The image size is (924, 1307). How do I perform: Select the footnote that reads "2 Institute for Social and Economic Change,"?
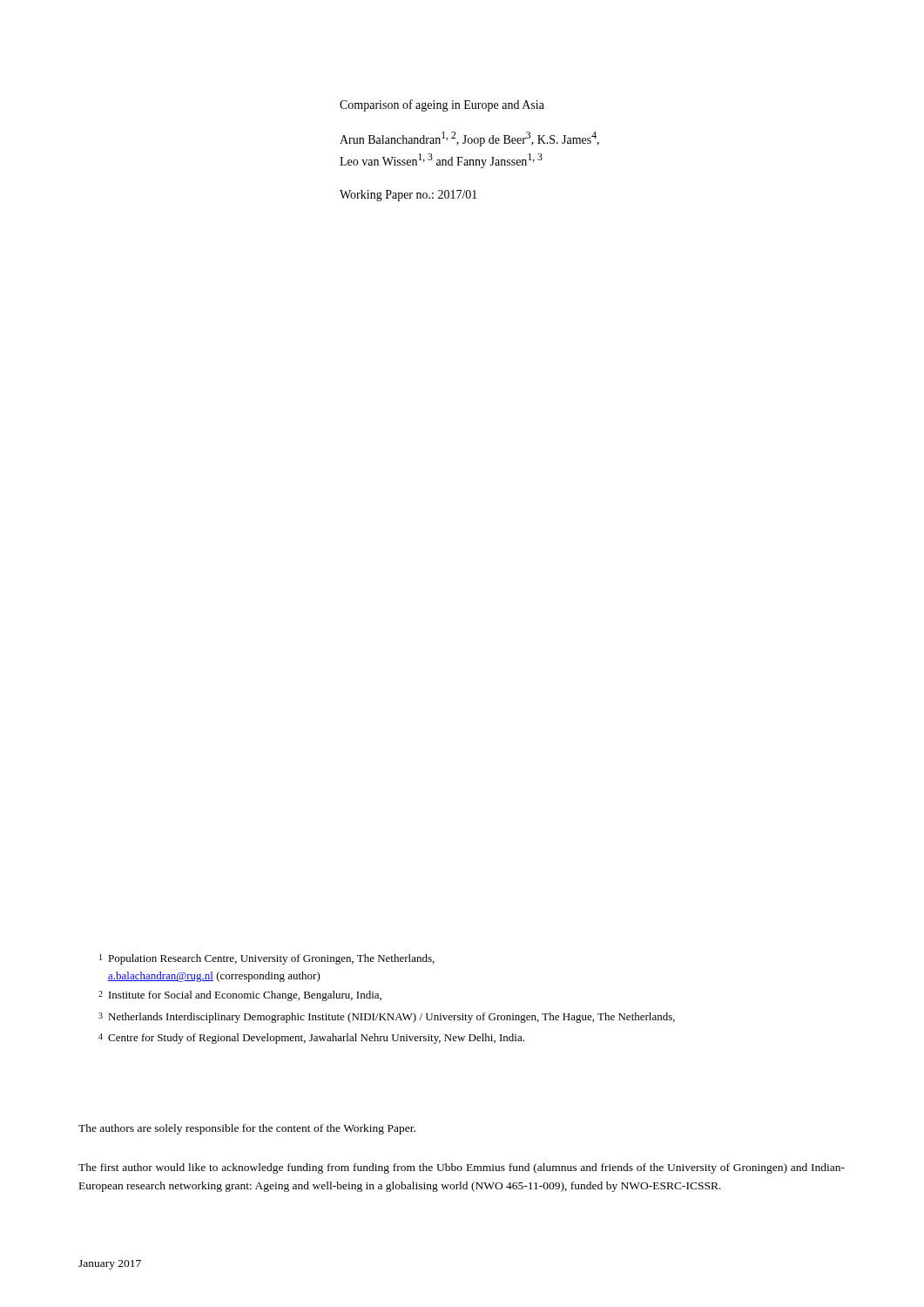tap(240, 996)
